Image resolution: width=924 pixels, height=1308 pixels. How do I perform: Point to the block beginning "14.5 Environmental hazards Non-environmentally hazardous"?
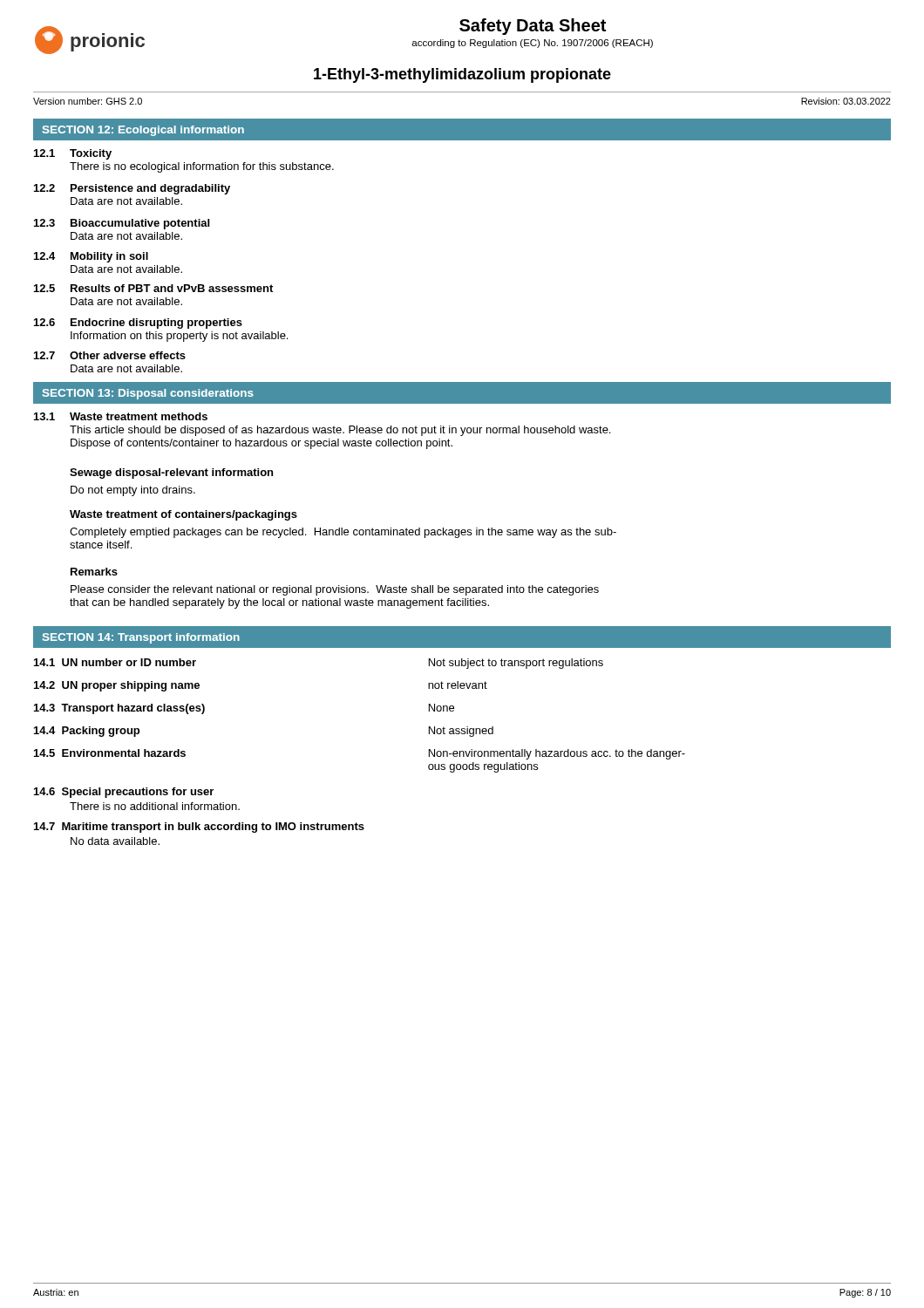coord(462,760)
